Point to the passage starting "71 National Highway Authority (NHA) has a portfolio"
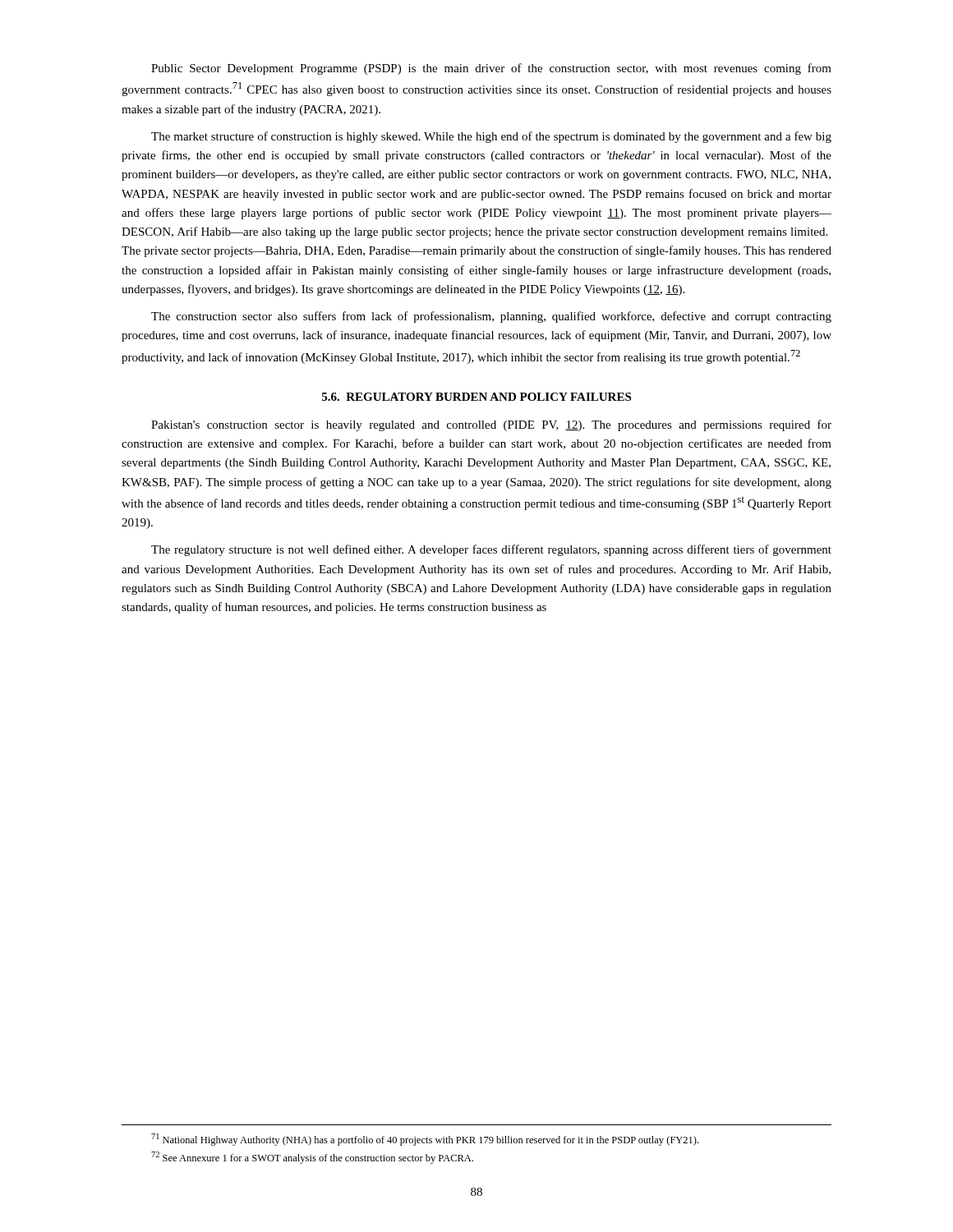Screen dimensions: 1232x953 (x=476, y=1139)
